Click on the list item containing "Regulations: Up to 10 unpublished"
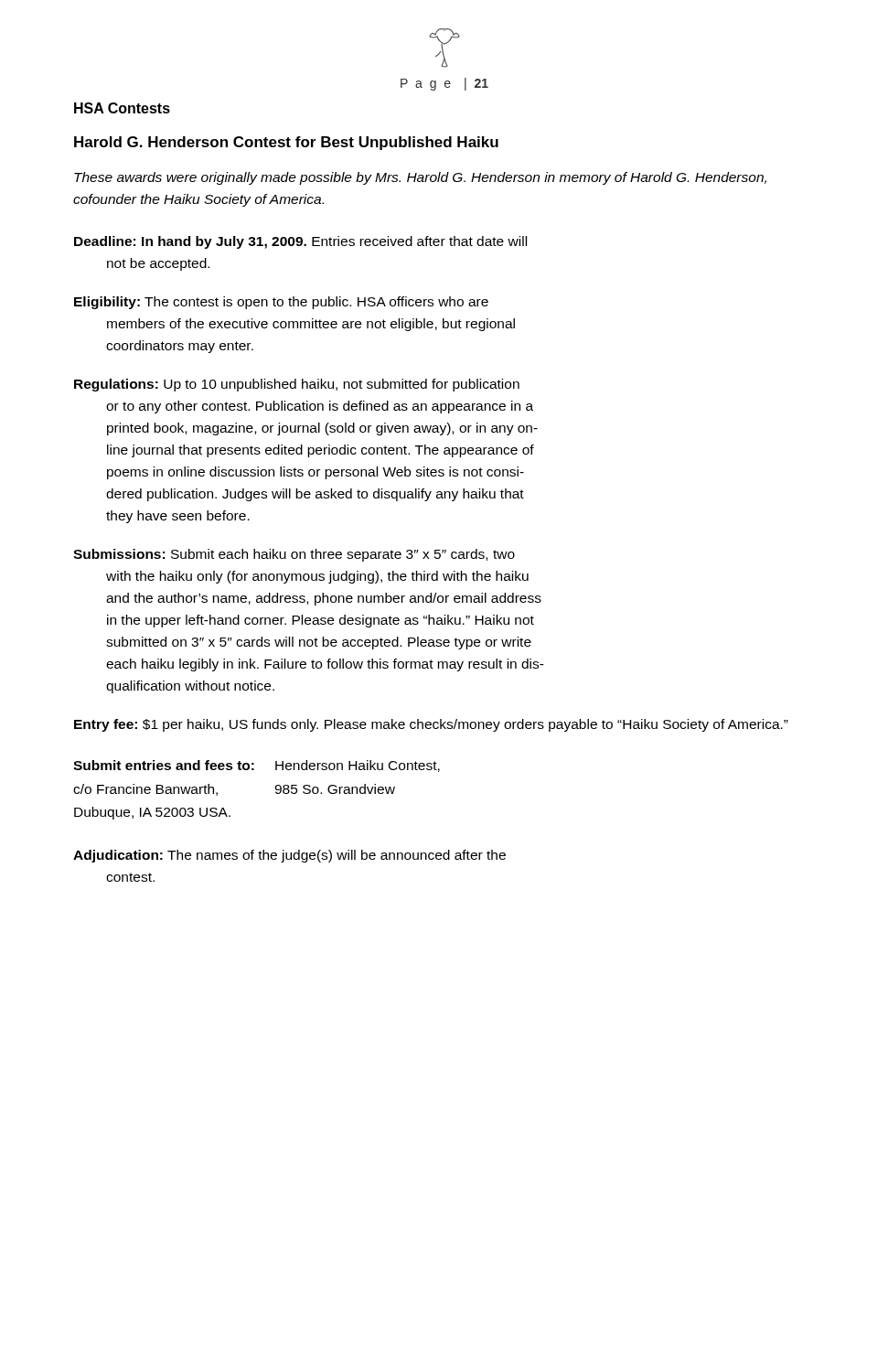 point(306,450)
